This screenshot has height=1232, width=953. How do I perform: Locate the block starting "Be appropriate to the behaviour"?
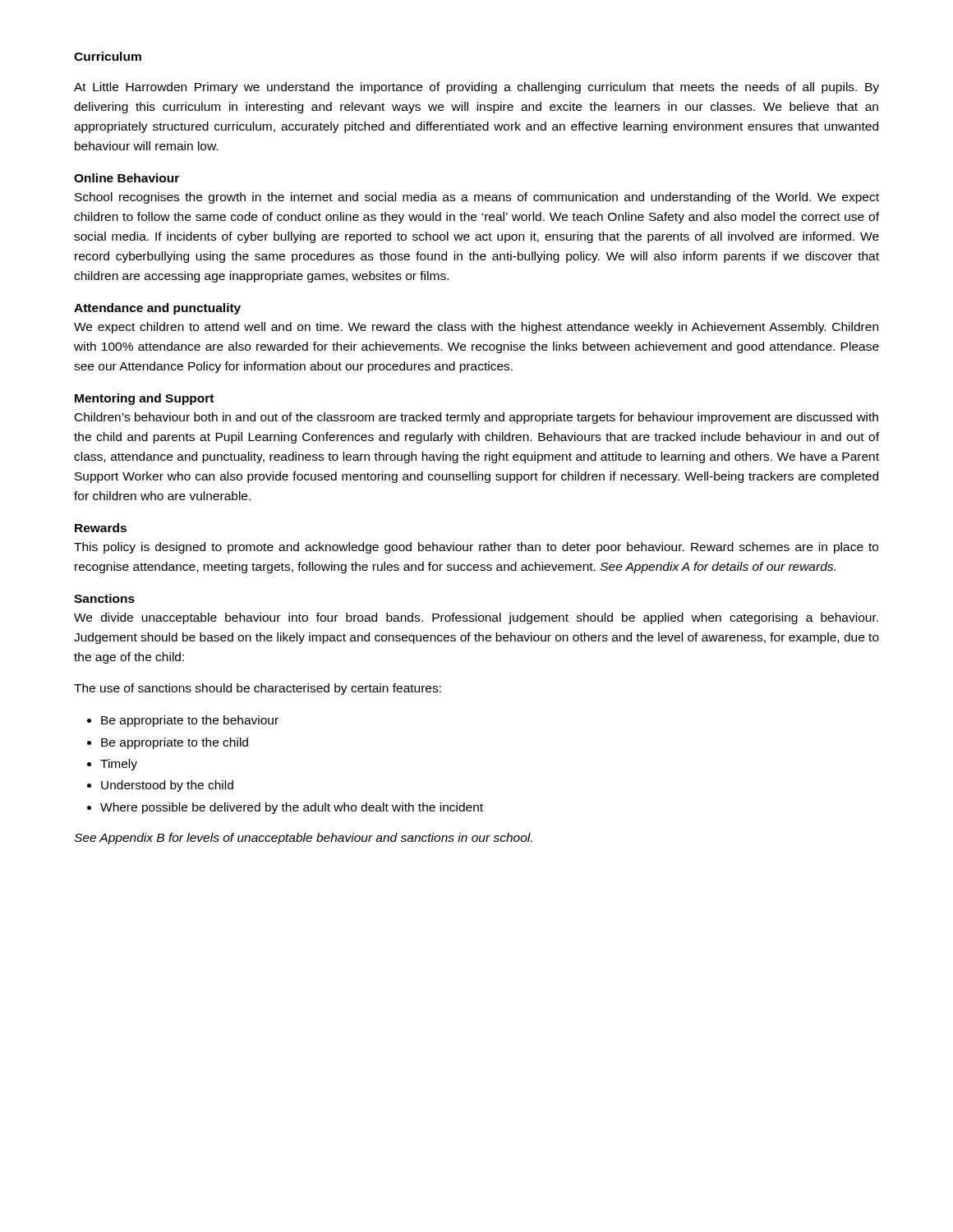pos(189,720)
